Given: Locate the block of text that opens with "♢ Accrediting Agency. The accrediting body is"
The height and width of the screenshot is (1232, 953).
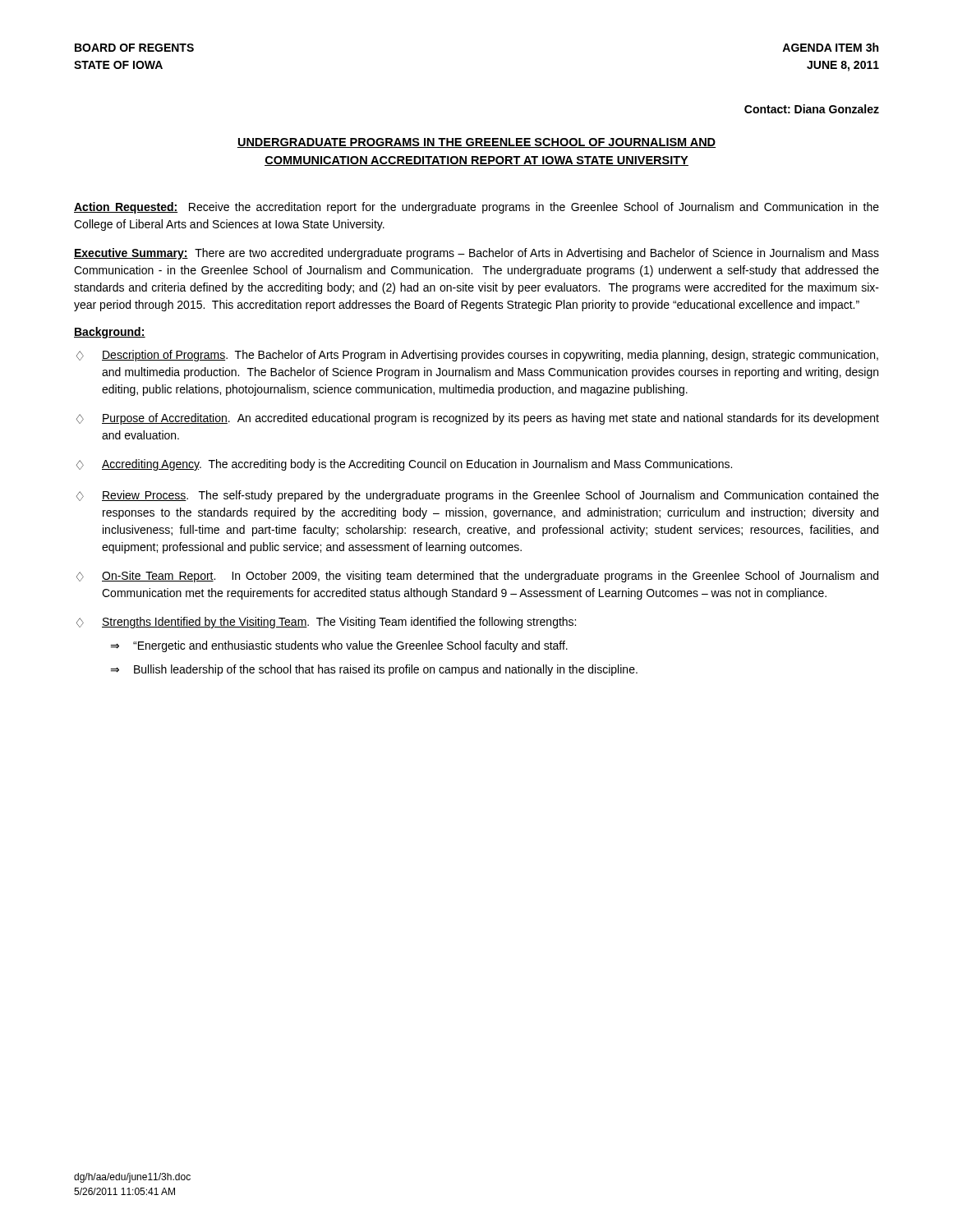Looking at the screenshot, I should [x=476, y=466].
